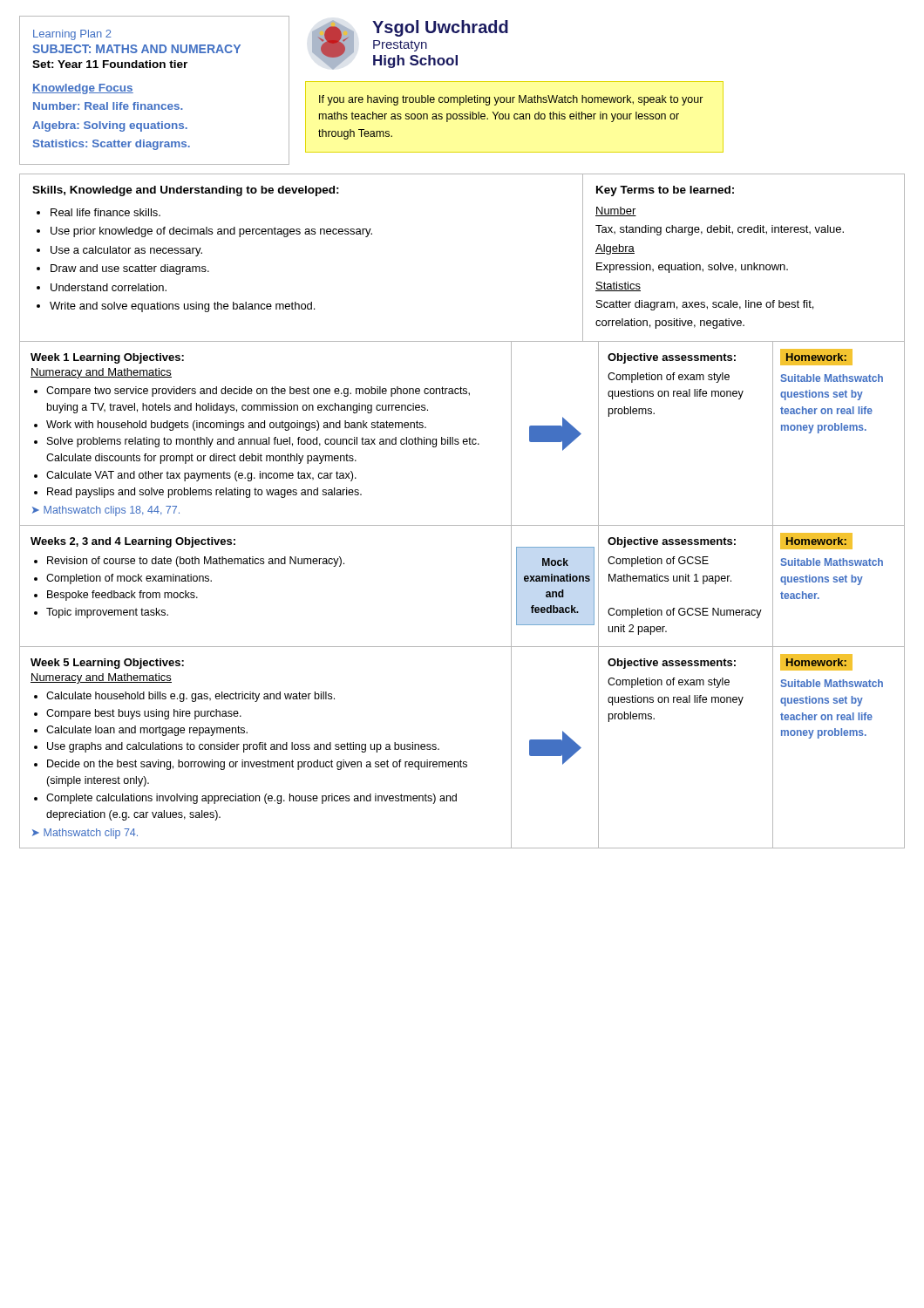Image resolution: width=924 pixels, height=1308 pixels.
Task: Where is the passage that starts "Week 1 Learning Objectives:"?
Action: click(x=265, y=434)
